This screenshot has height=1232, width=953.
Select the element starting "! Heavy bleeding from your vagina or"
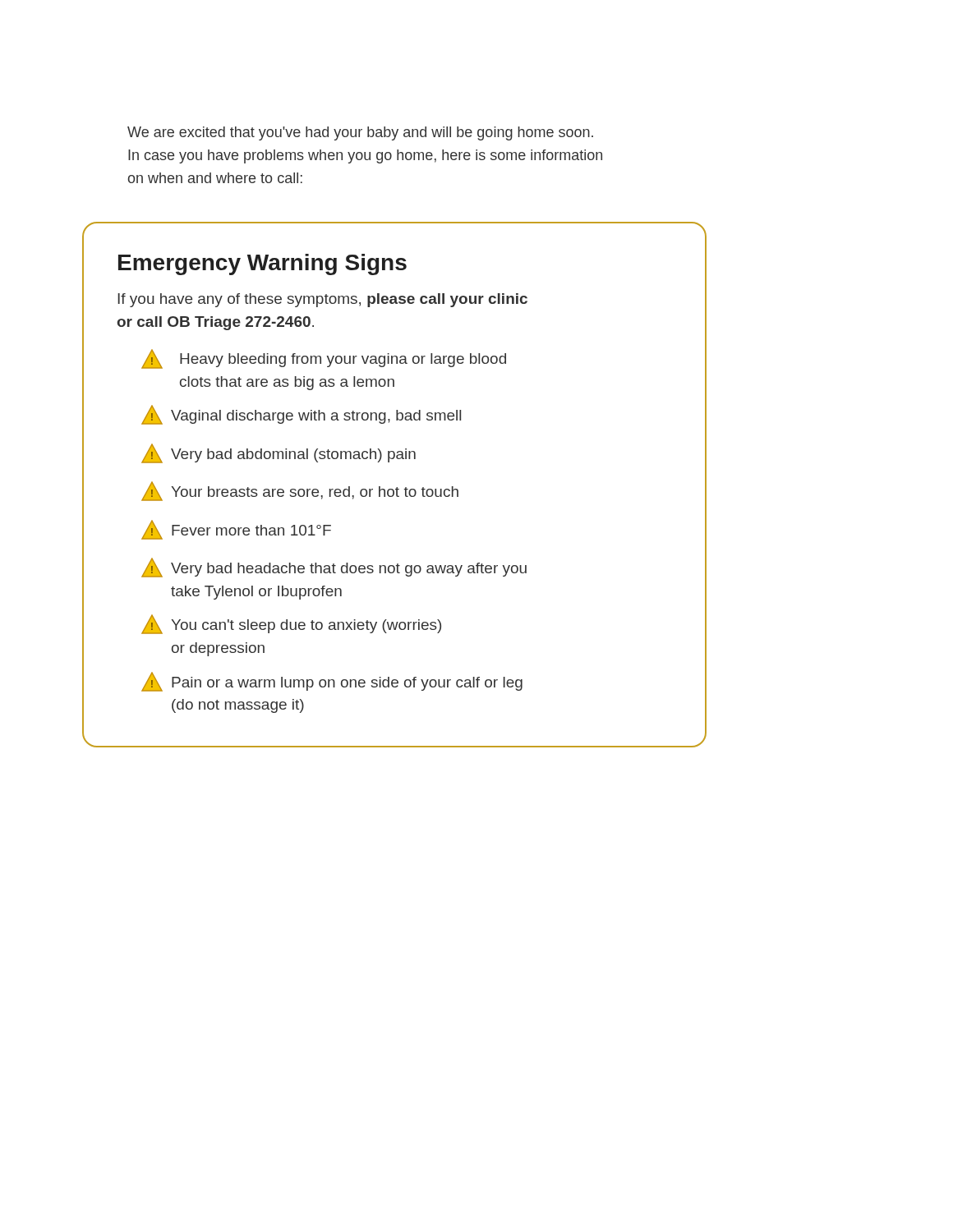[407, 370]
